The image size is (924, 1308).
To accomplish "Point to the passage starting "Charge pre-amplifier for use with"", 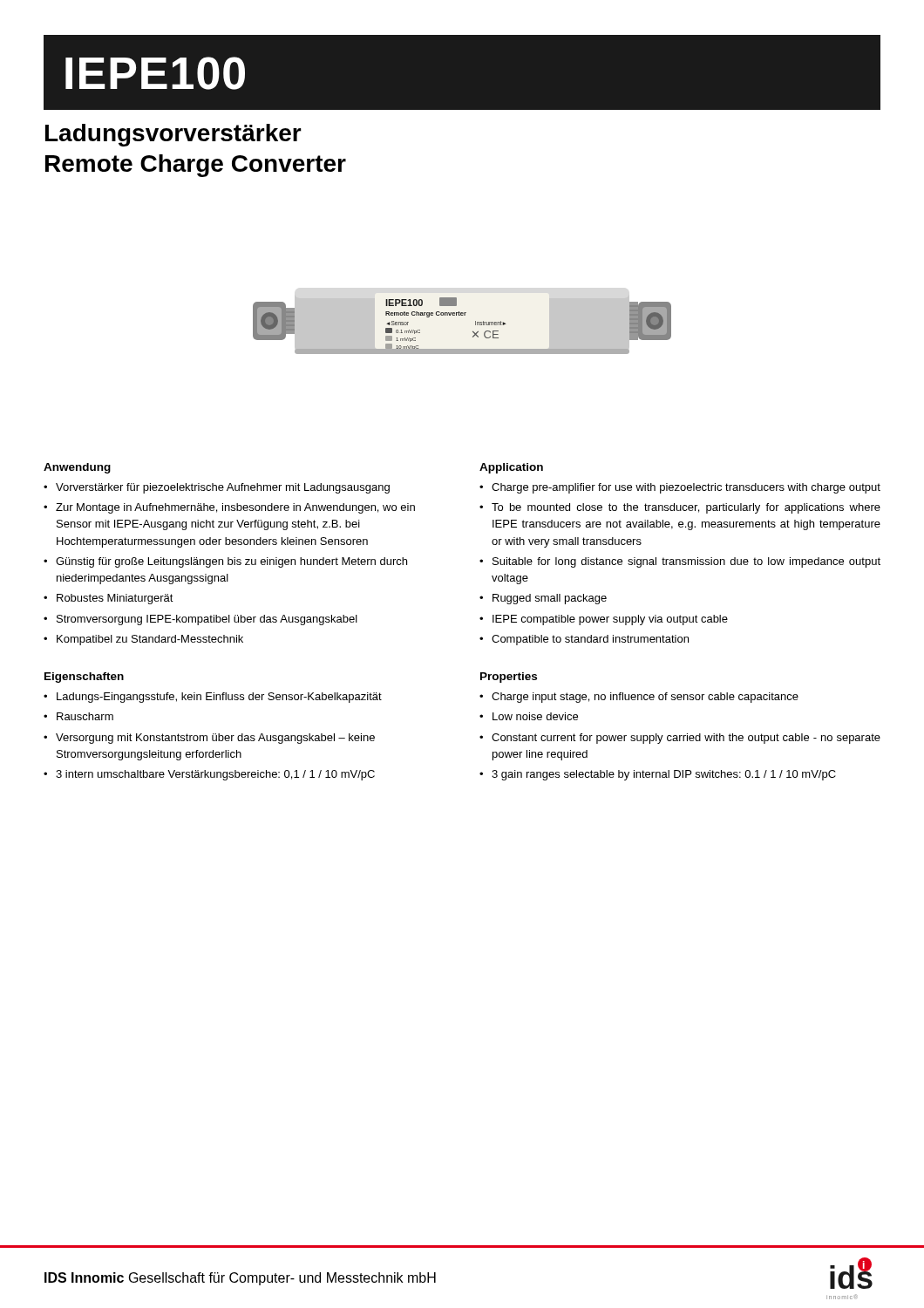I will pos(686,487).
